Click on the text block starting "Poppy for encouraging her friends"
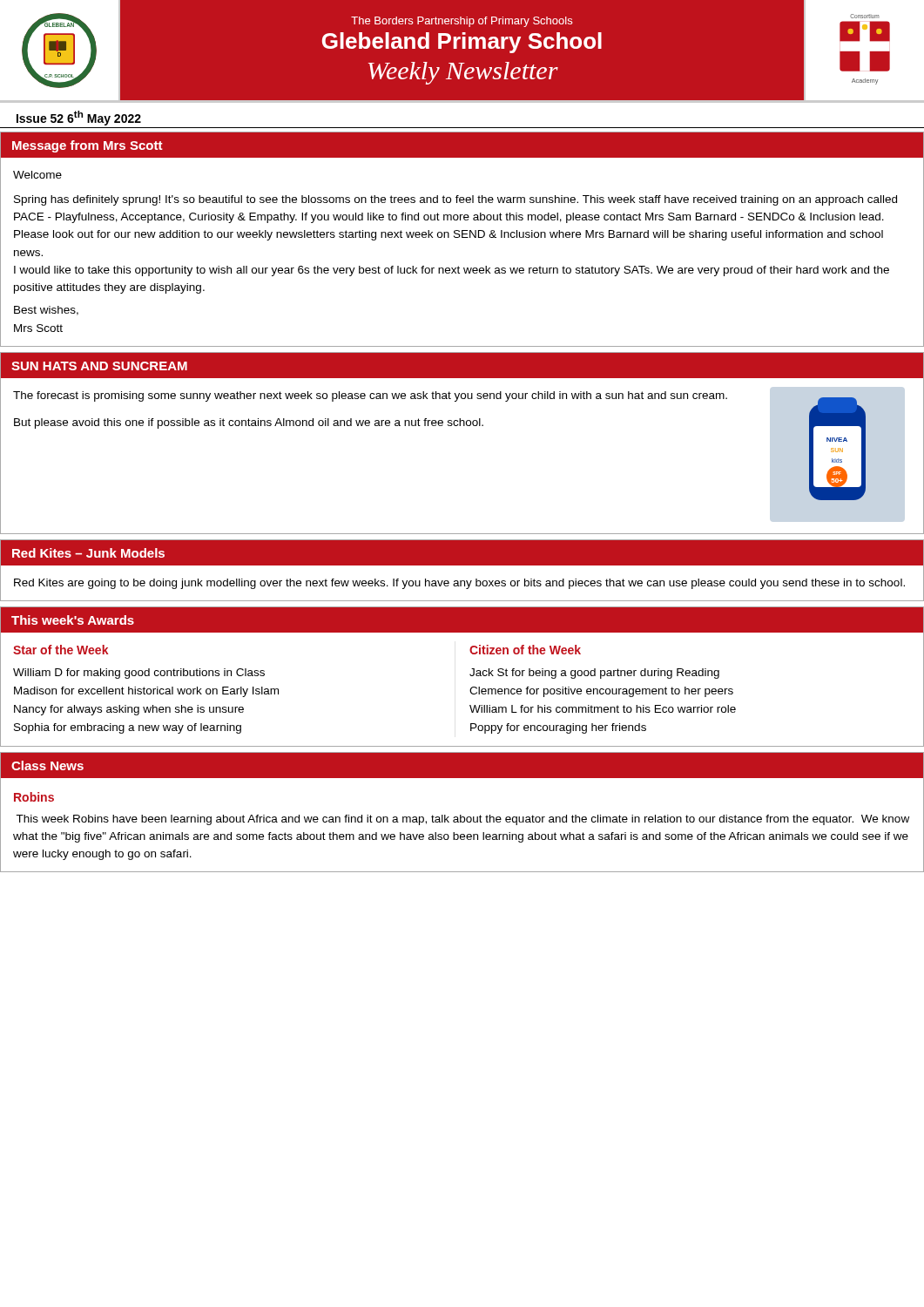The image size is (924, 1307). (x=558, y=727)
